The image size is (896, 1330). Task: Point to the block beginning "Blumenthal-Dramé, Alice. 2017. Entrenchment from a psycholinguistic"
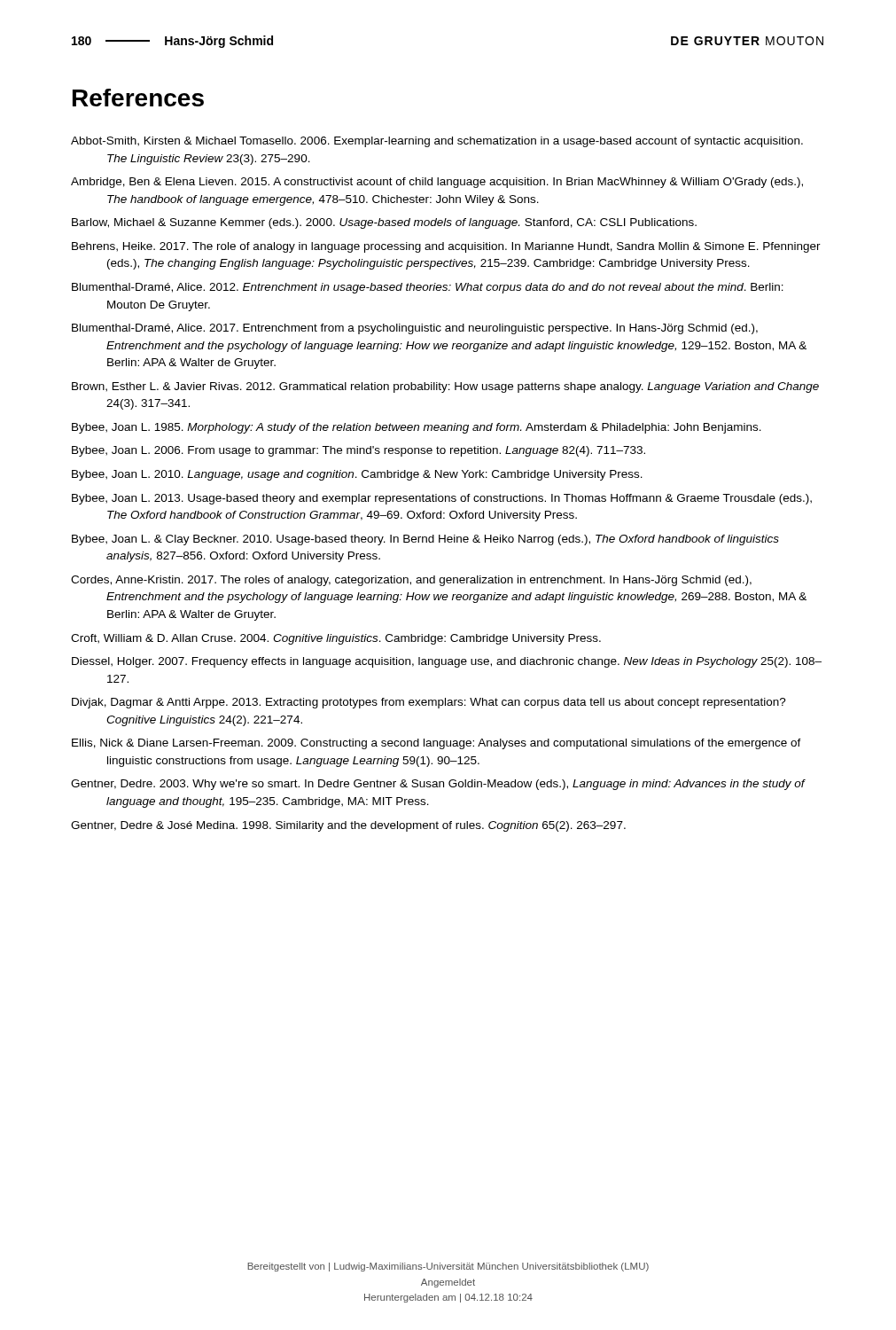click(x=439, y=345)
